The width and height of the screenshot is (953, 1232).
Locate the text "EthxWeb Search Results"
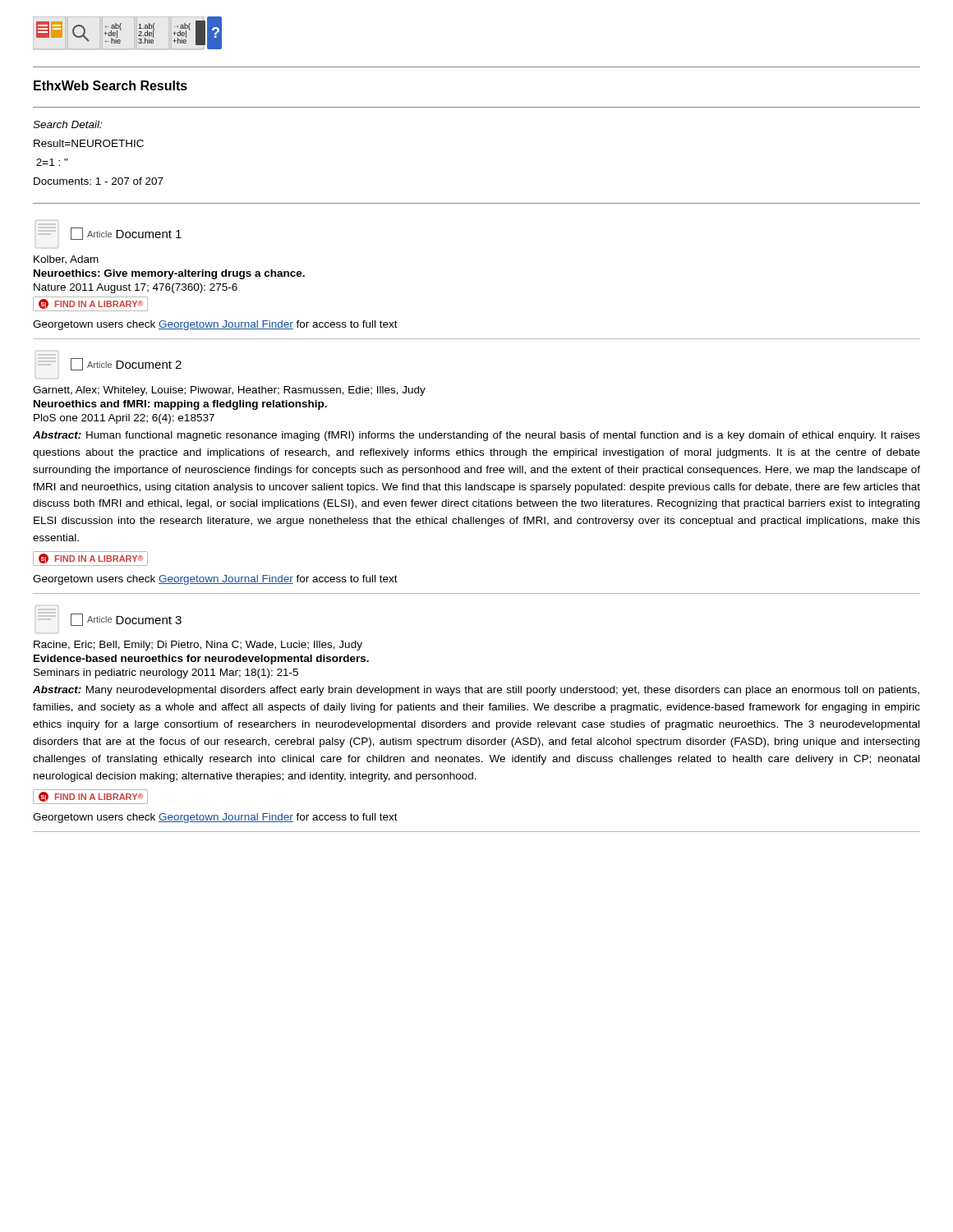click(110, 86)
